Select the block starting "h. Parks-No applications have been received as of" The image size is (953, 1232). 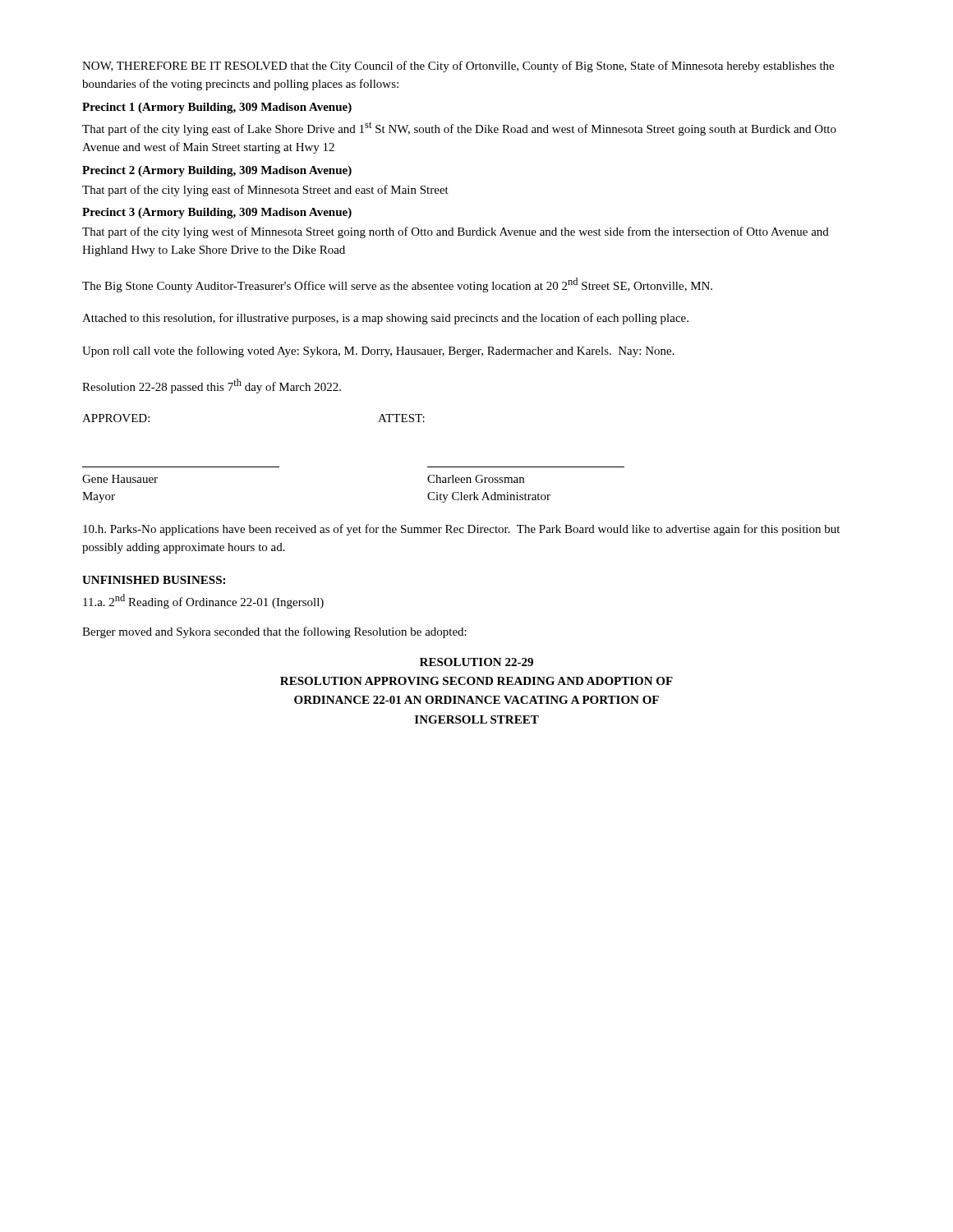(461, 538)
